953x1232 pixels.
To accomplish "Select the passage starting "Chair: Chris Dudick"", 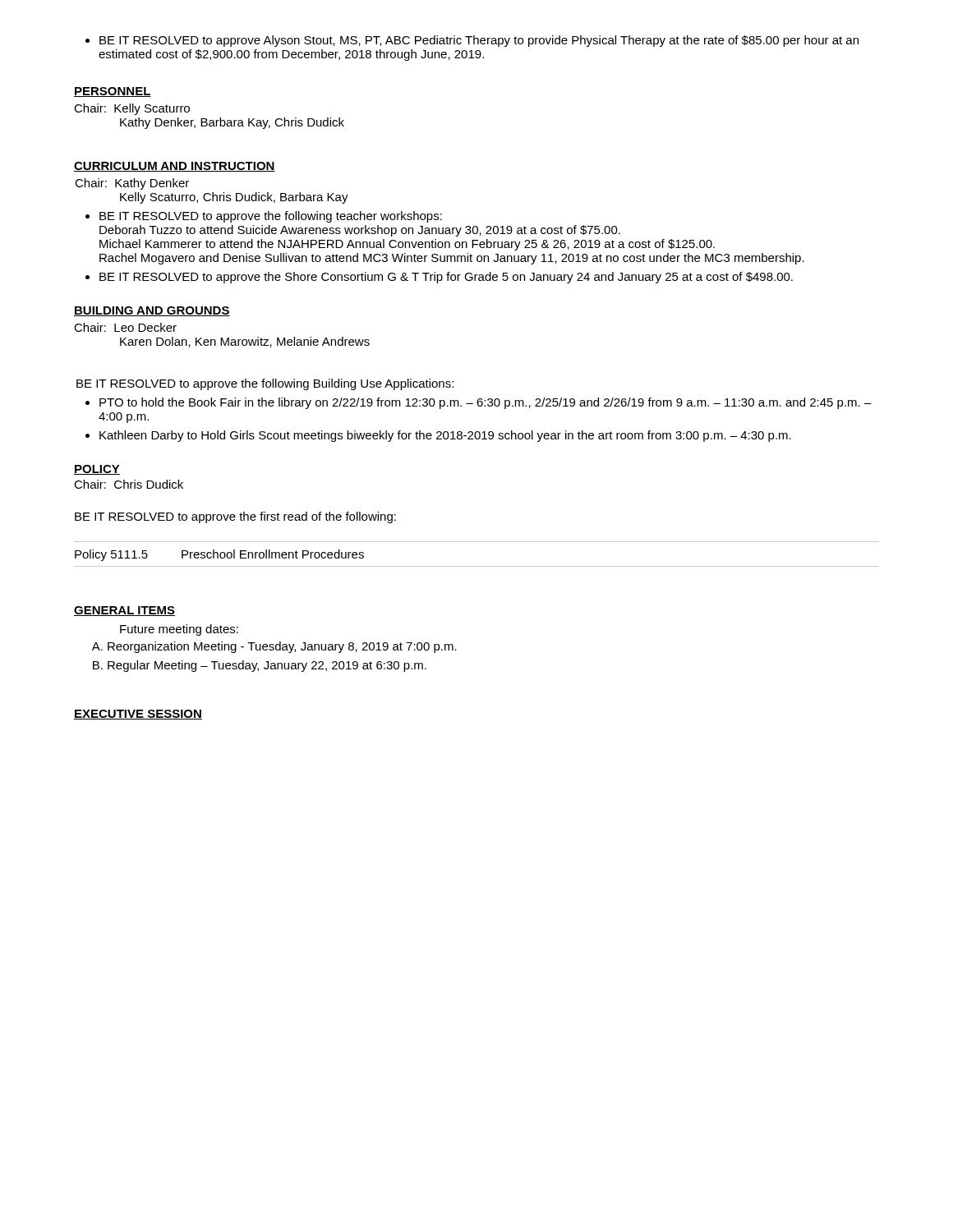I will (129, 484).
